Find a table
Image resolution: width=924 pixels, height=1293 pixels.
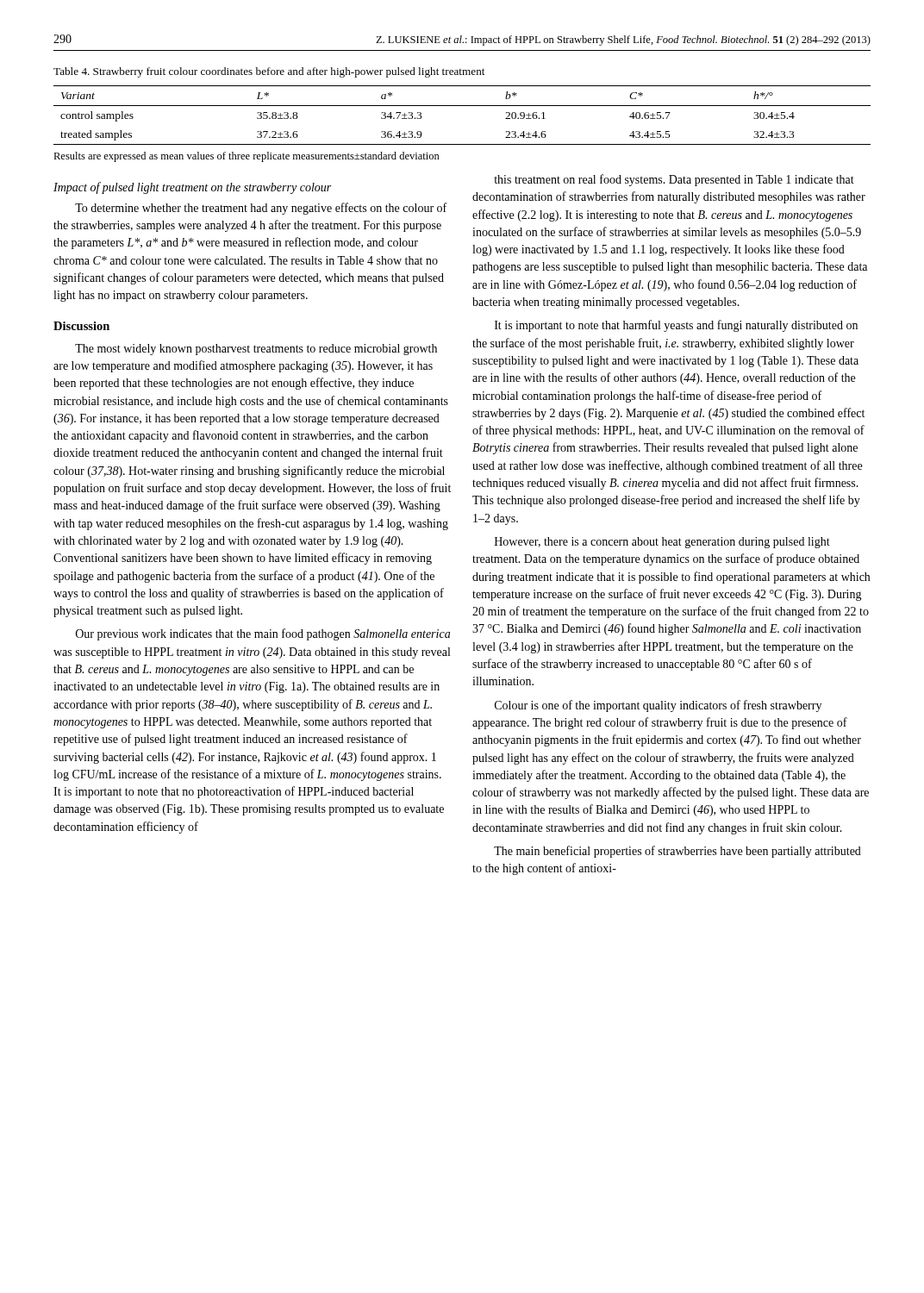click(x=462, y=115)
